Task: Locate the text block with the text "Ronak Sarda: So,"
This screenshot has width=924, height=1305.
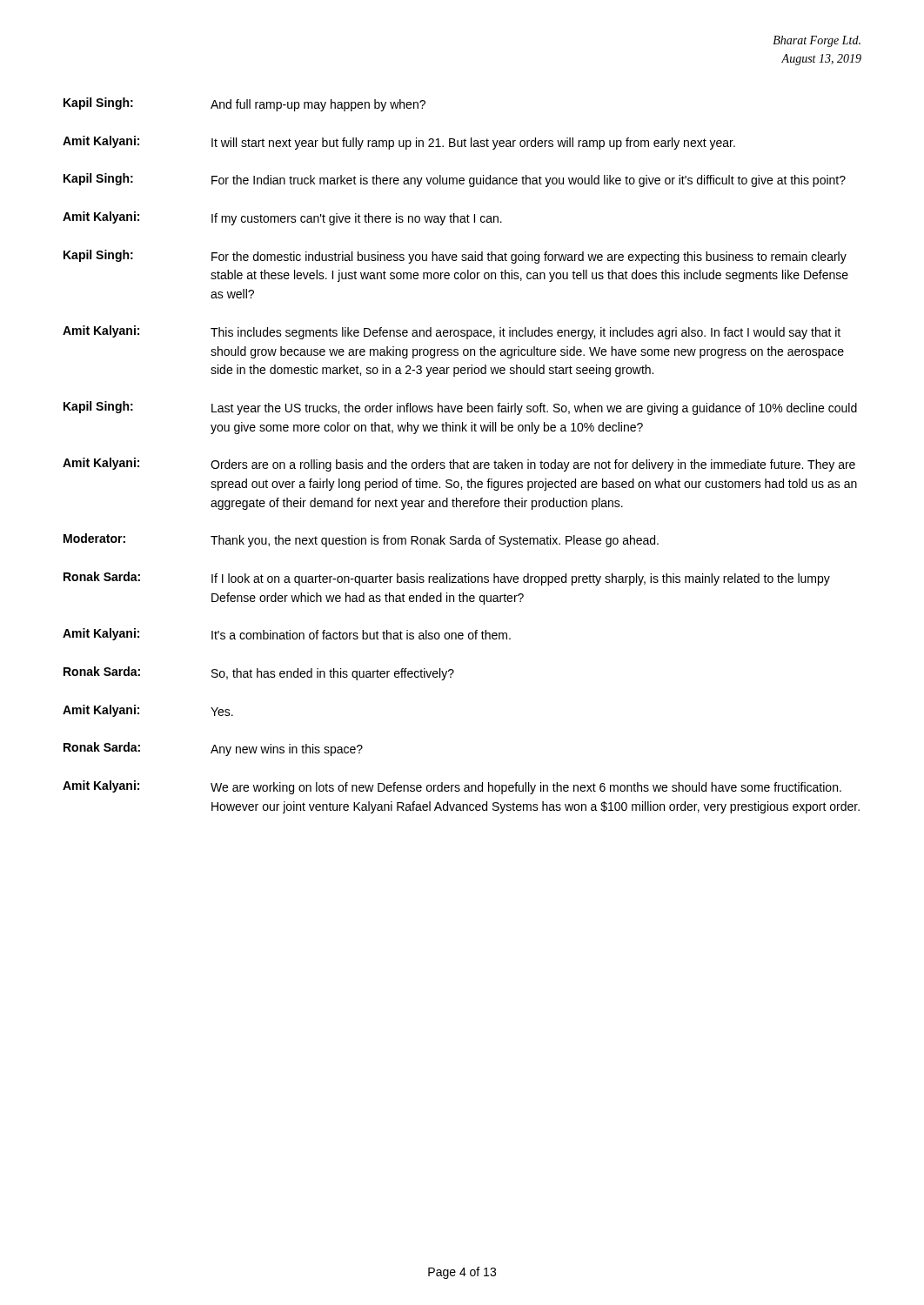Action: pos(462,674)
